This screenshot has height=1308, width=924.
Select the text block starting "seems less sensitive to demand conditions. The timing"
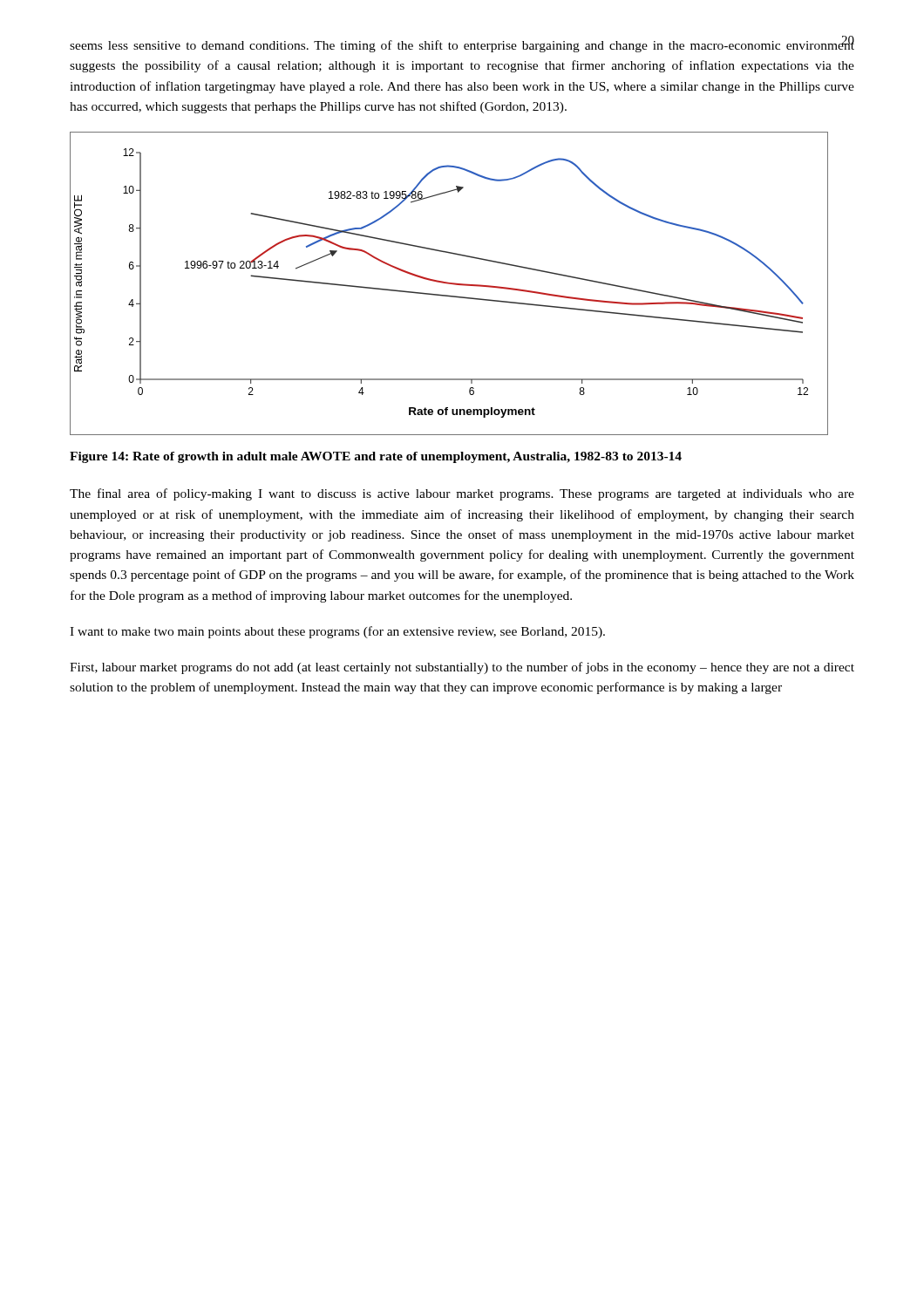tap(462, 75)
